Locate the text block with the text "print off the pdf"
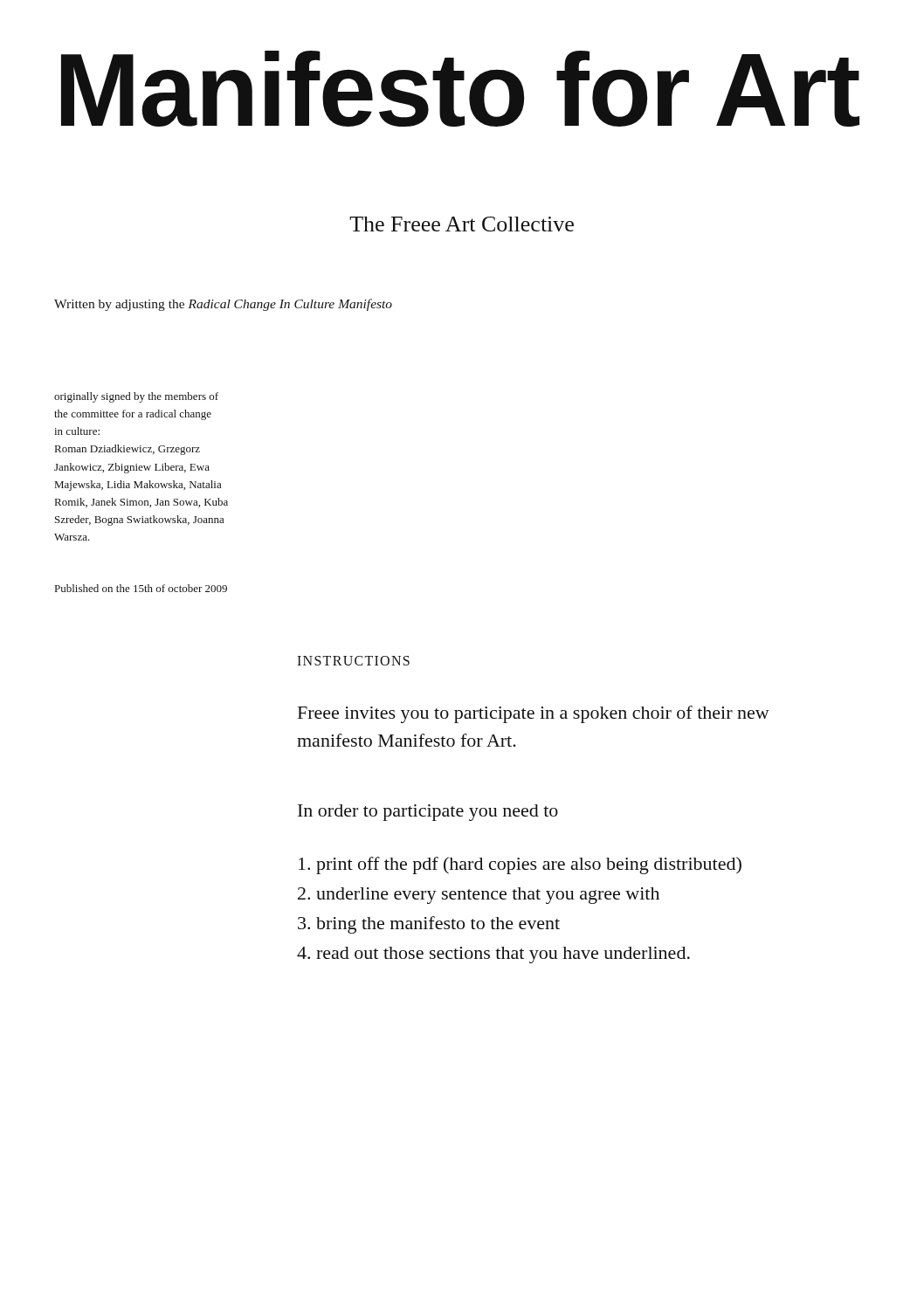 [x=520, y=908]
